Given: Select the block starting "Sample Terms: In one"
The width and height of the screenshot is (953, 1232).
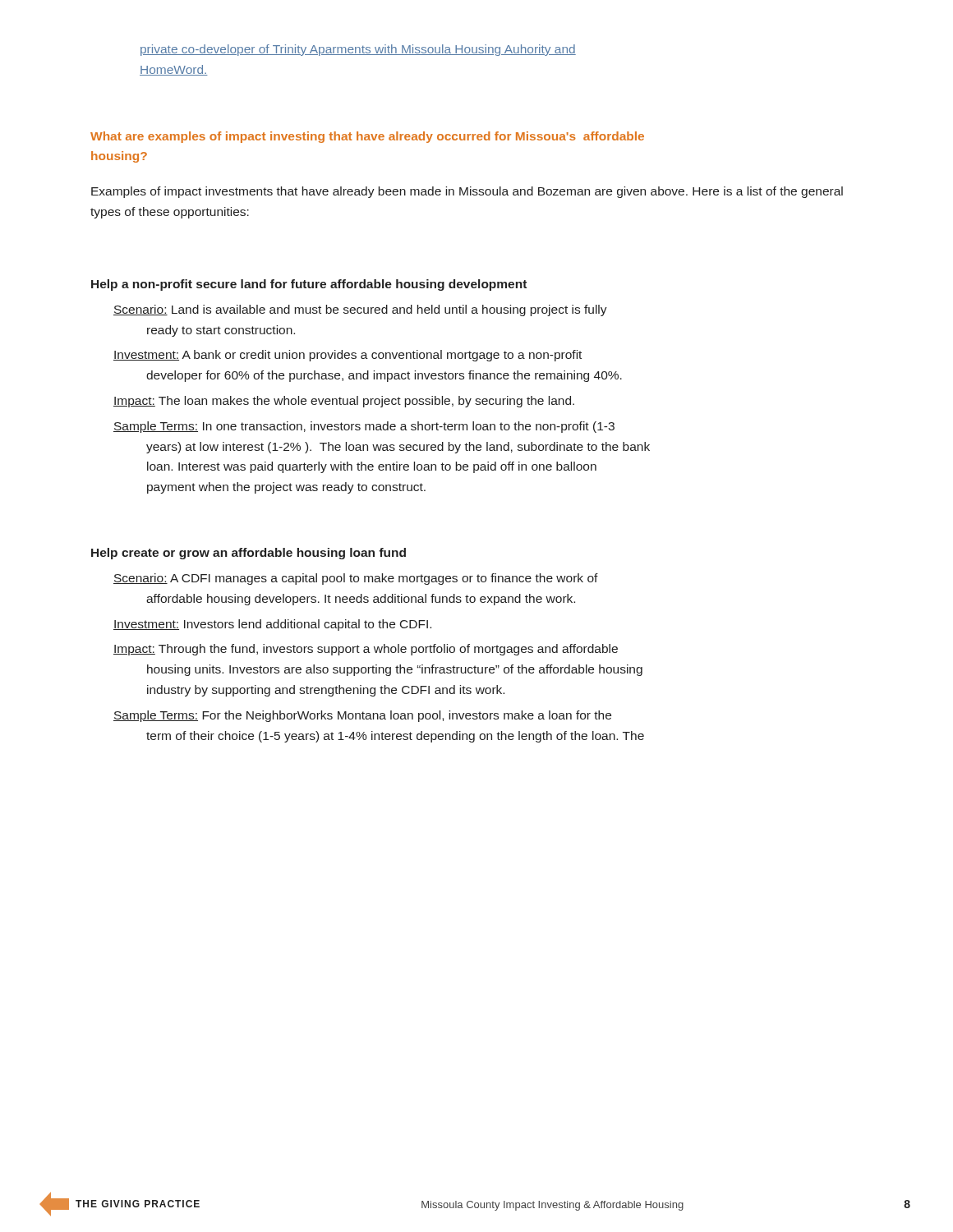Looking at the screenshot, I should pos(488,458).
